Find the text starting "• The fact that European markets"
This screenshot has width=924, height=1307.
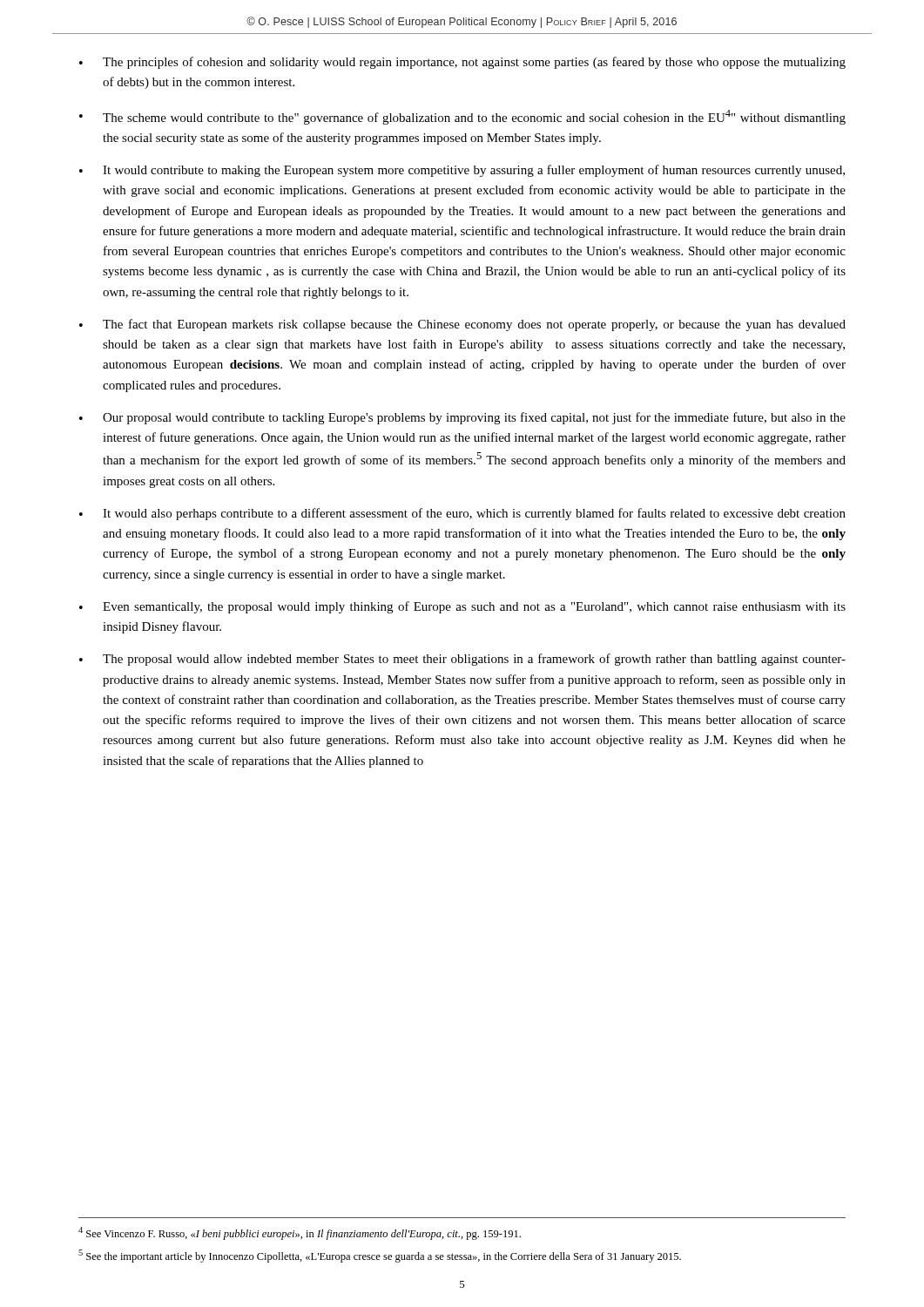(462, 355)
